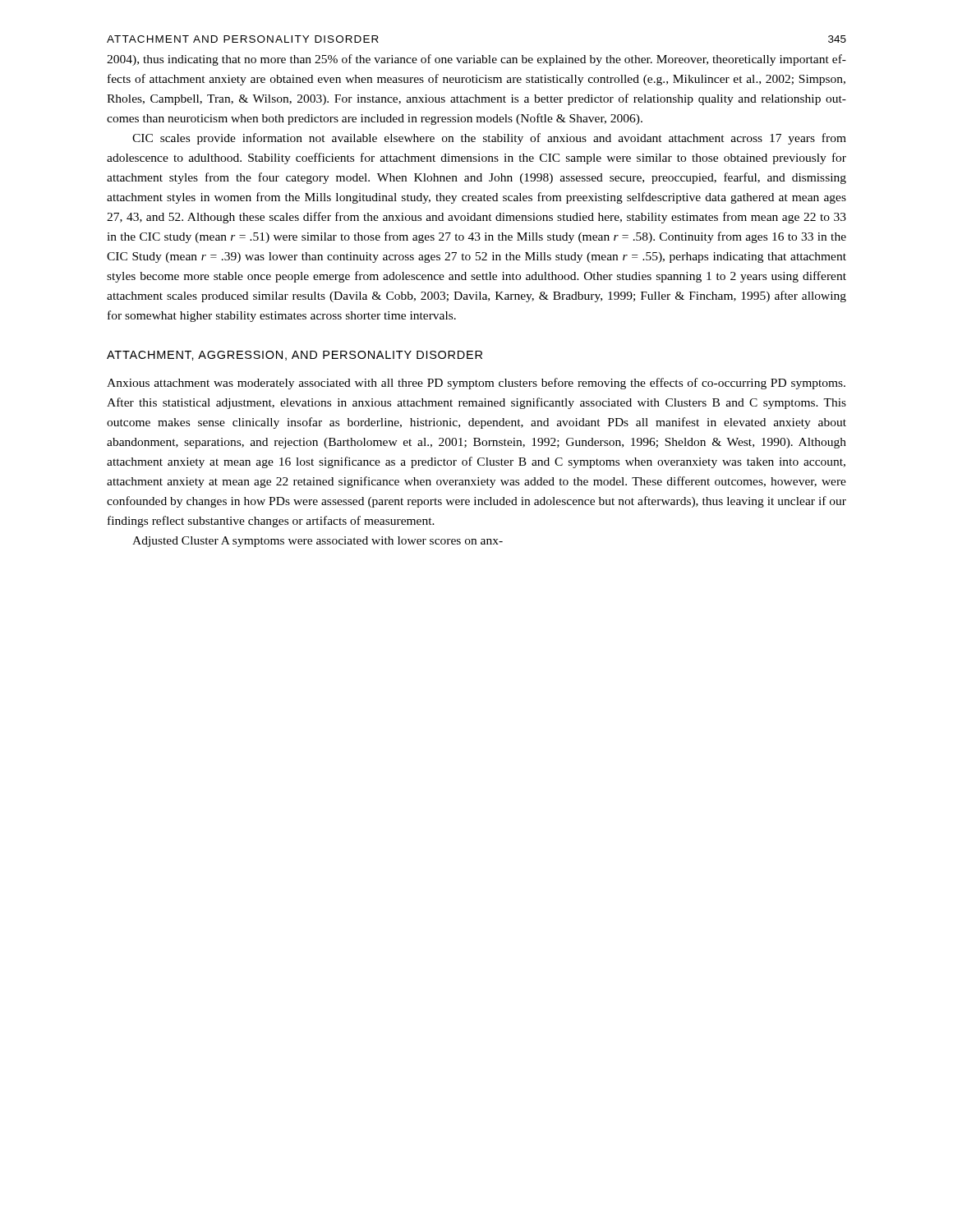Find the section header
Viewport: 953px width, 1232px height.
tap(295, 355)
